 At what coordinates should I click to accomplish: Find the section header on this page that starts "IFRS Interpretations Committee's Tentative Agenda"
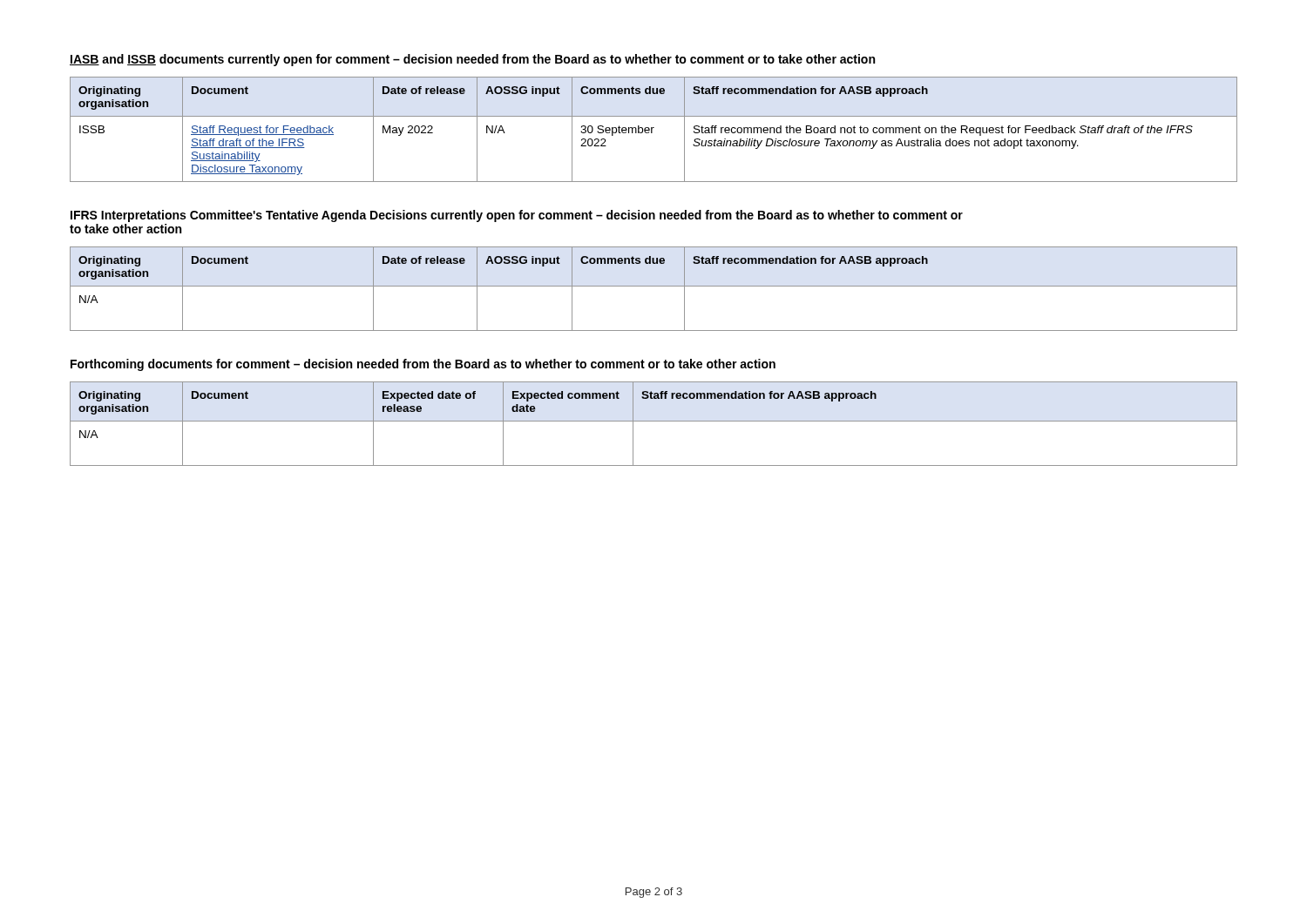click(516, 222)
